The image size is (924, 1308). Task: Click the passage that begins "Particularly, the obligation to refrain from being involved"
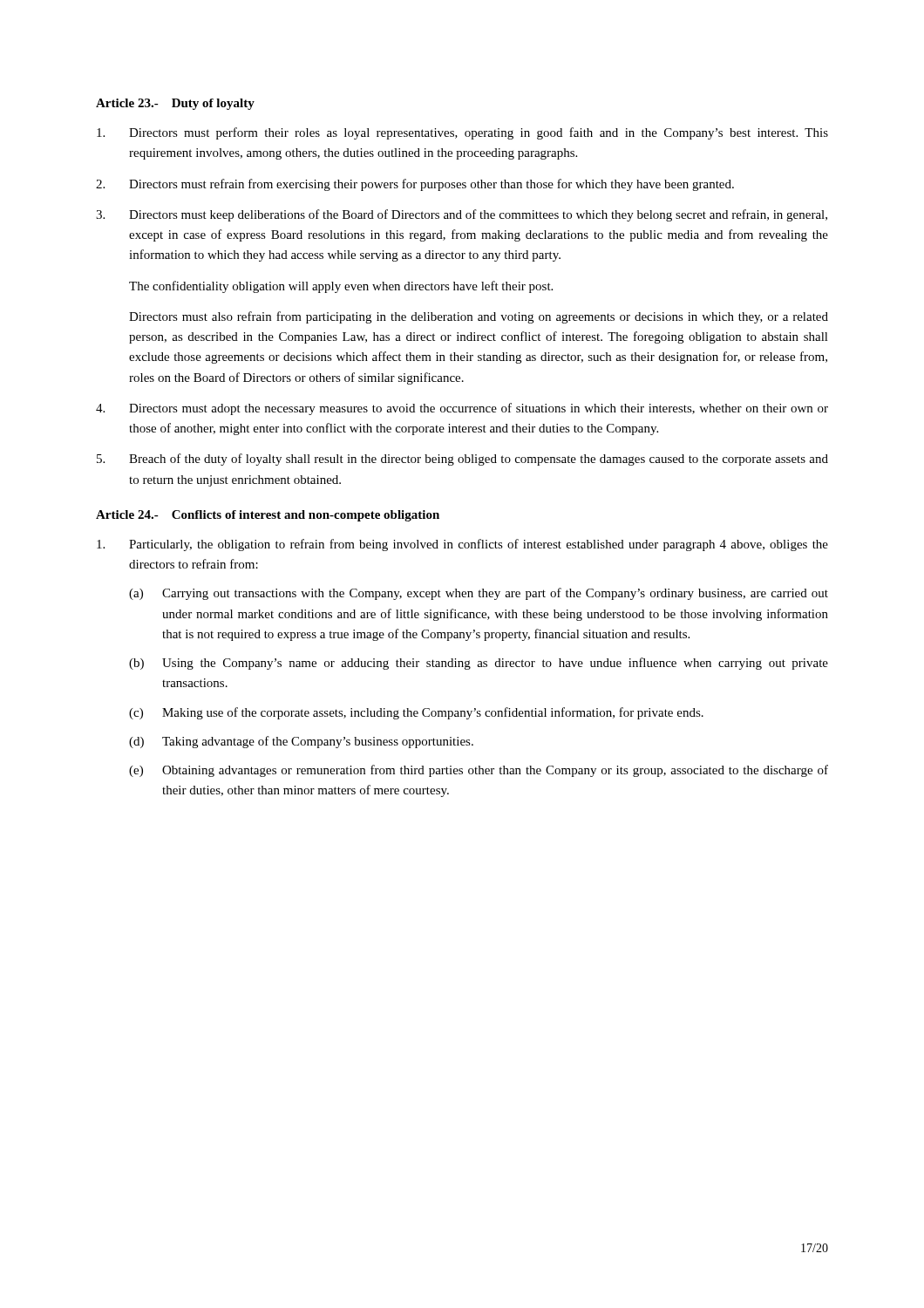click(462, 672)
